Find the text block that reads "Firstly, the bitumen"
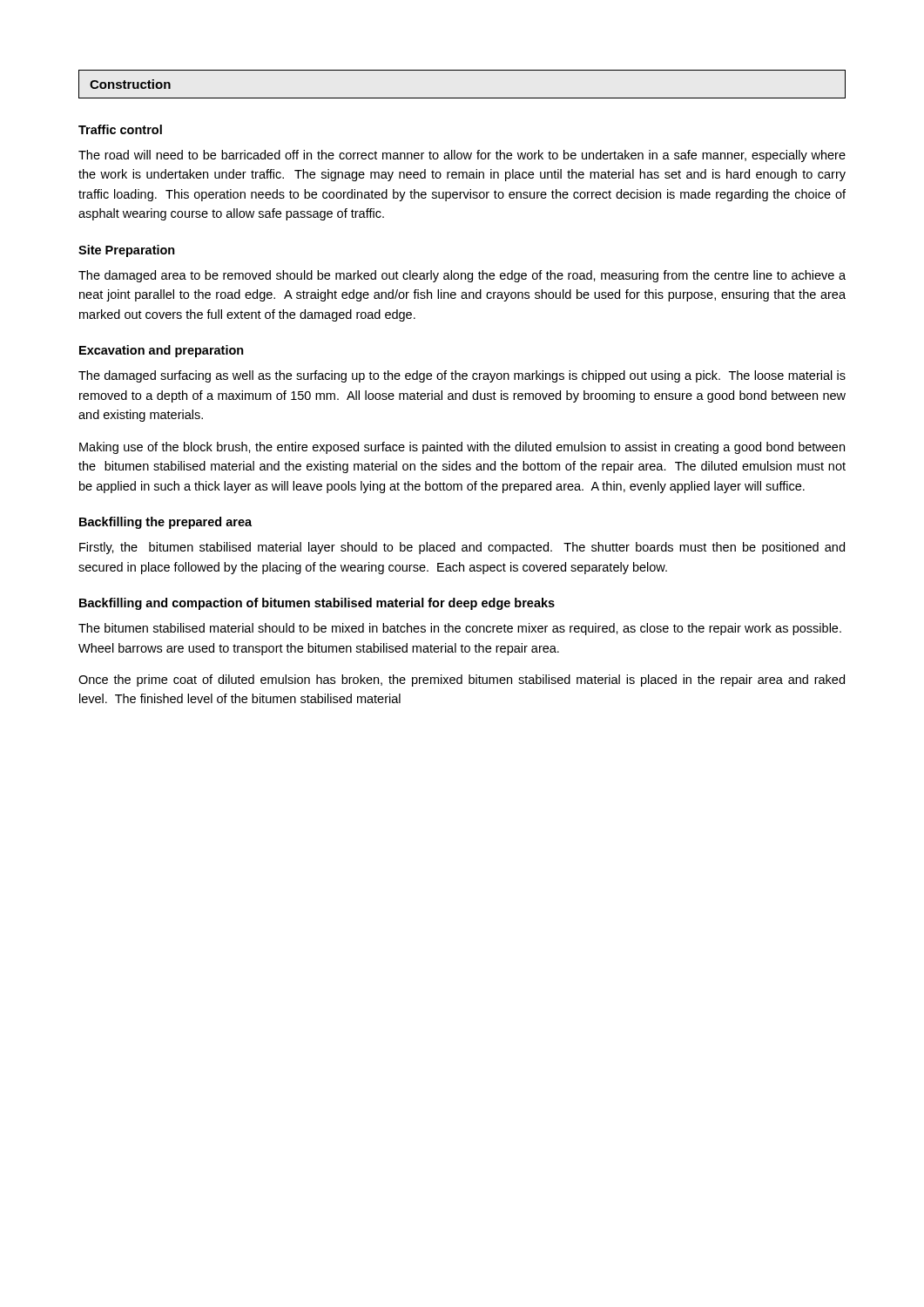The height and width of the screenshot is (1307, 924). click(462, 557)
